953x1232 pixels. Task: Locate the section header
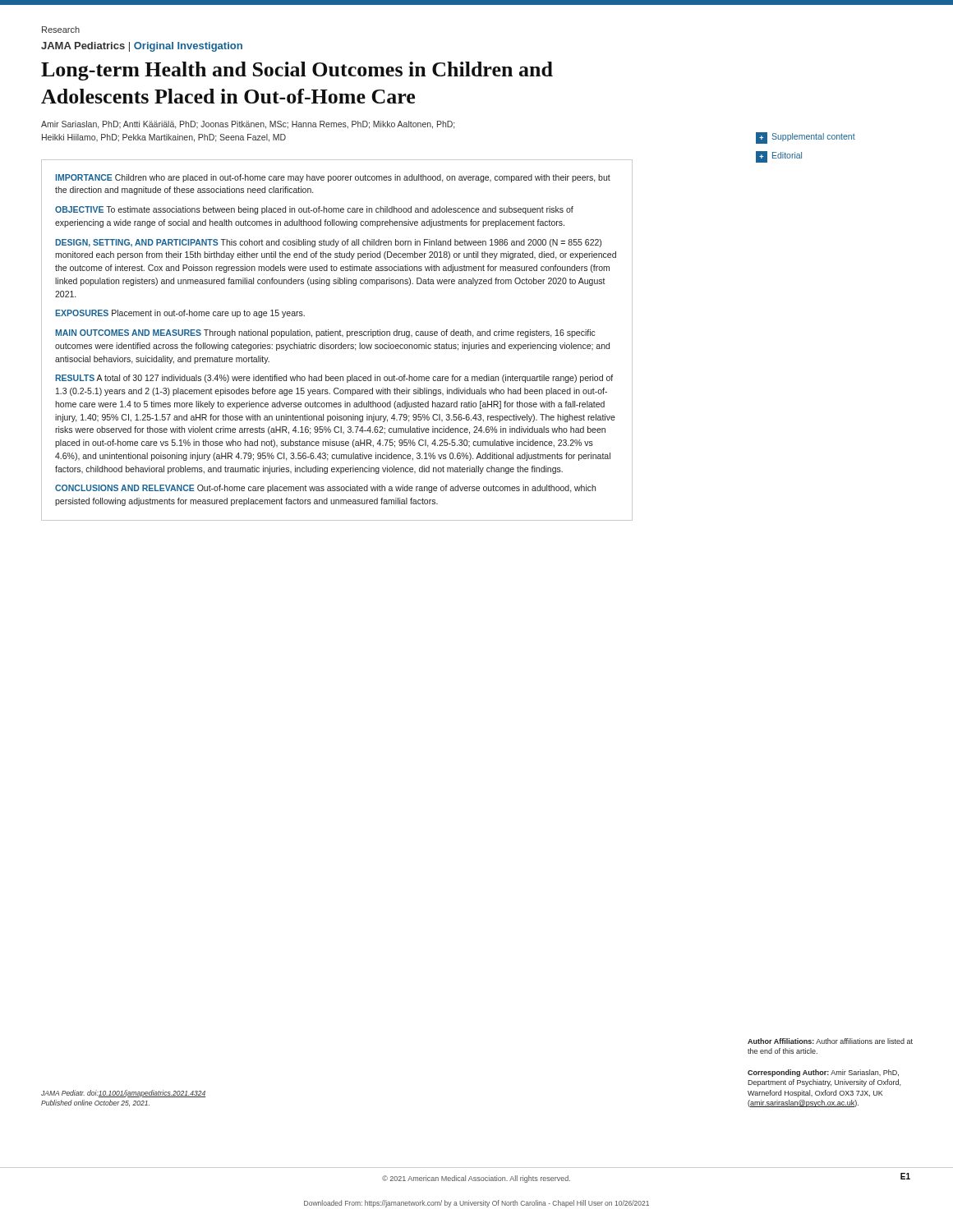click(x=142, y=46)
